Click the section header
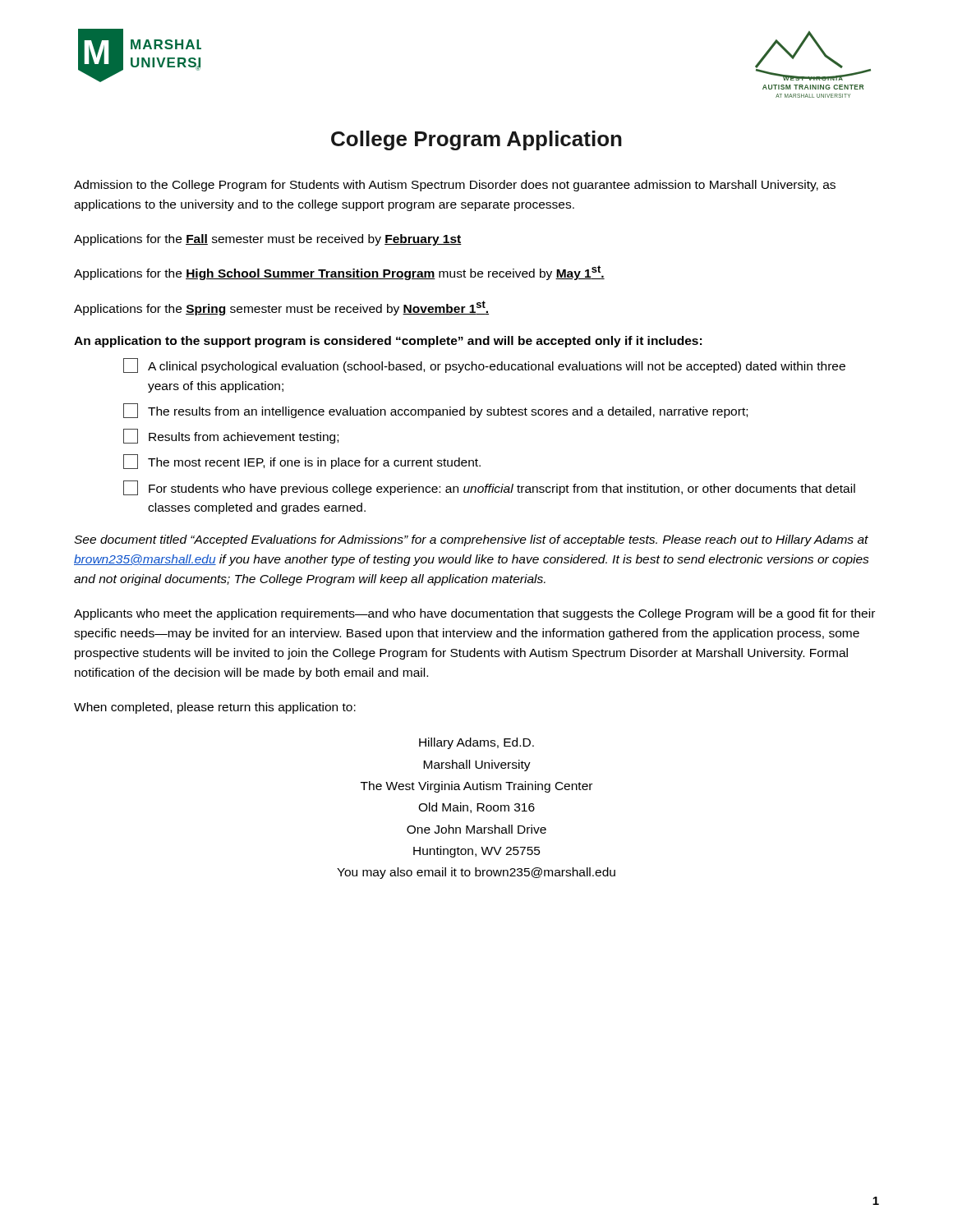Image resolution: width=953 pixels, height=1232 pixels. pyautogui.click(x=388, y=341)
